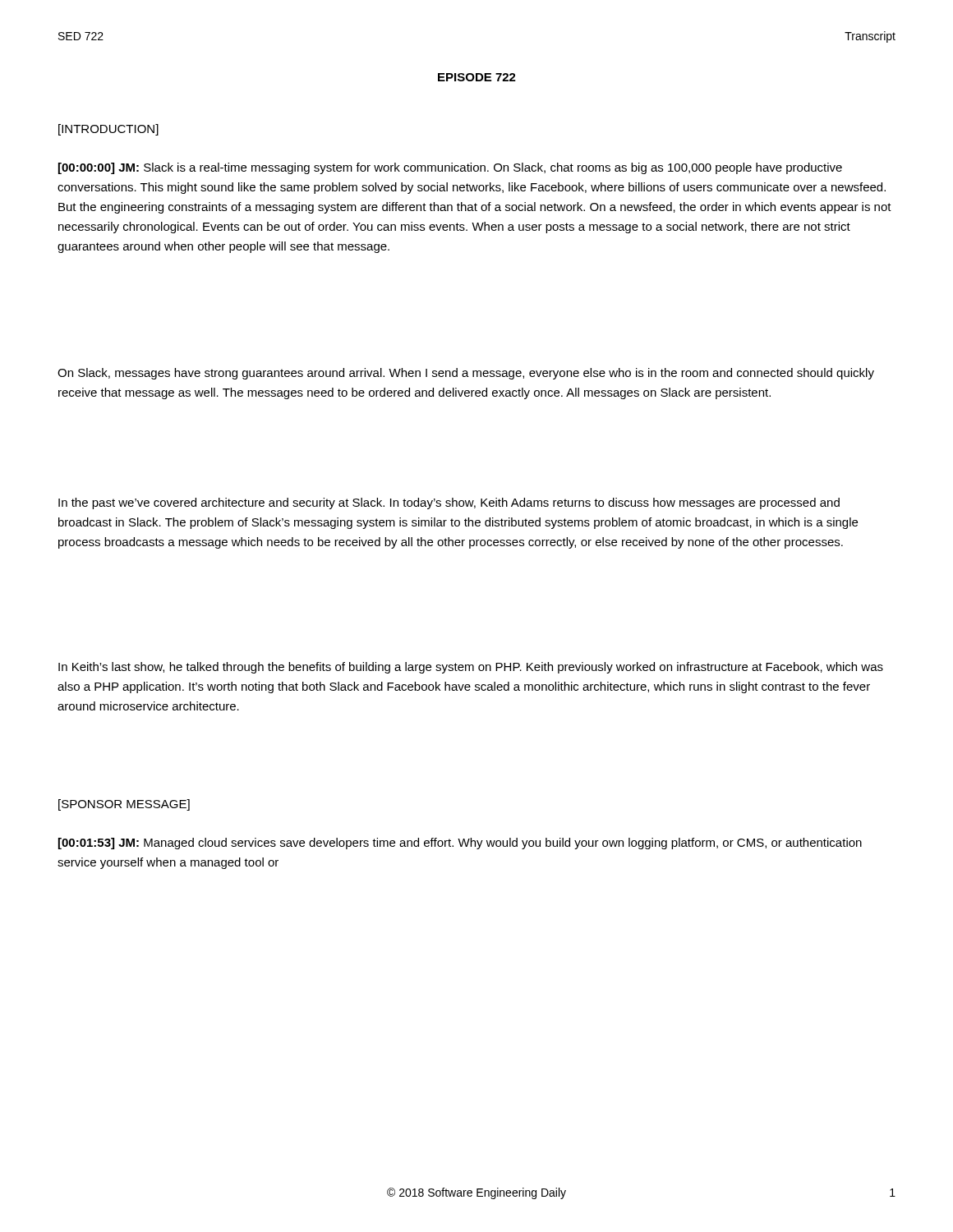Find the text starting "[SPONSOR MESSAGE]"
Screen dimensions: 1232x953
click(x=124, y=804)
